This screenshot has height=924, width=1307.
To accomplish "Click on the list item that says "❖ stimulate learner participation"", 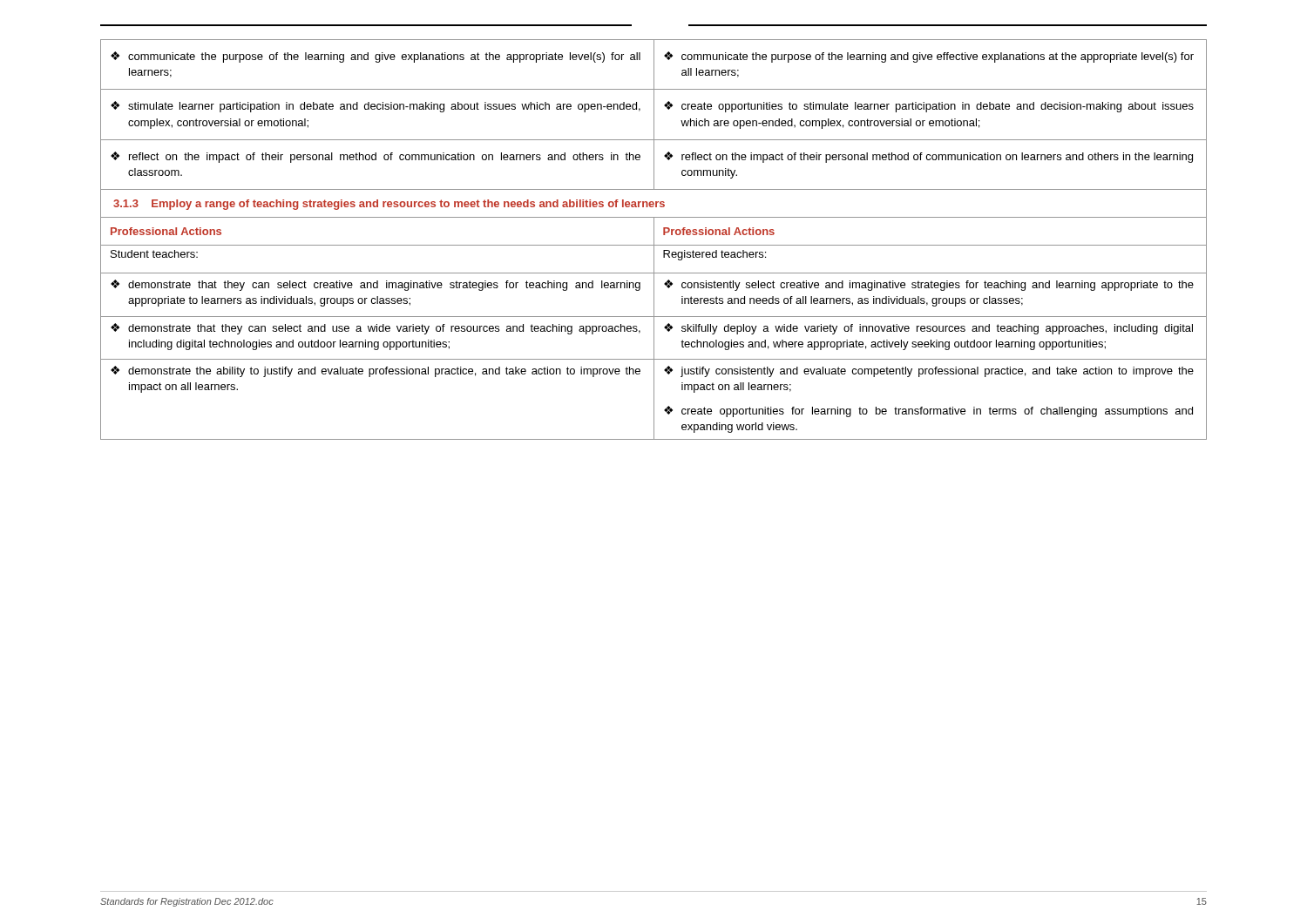I will tap(375, 115).
